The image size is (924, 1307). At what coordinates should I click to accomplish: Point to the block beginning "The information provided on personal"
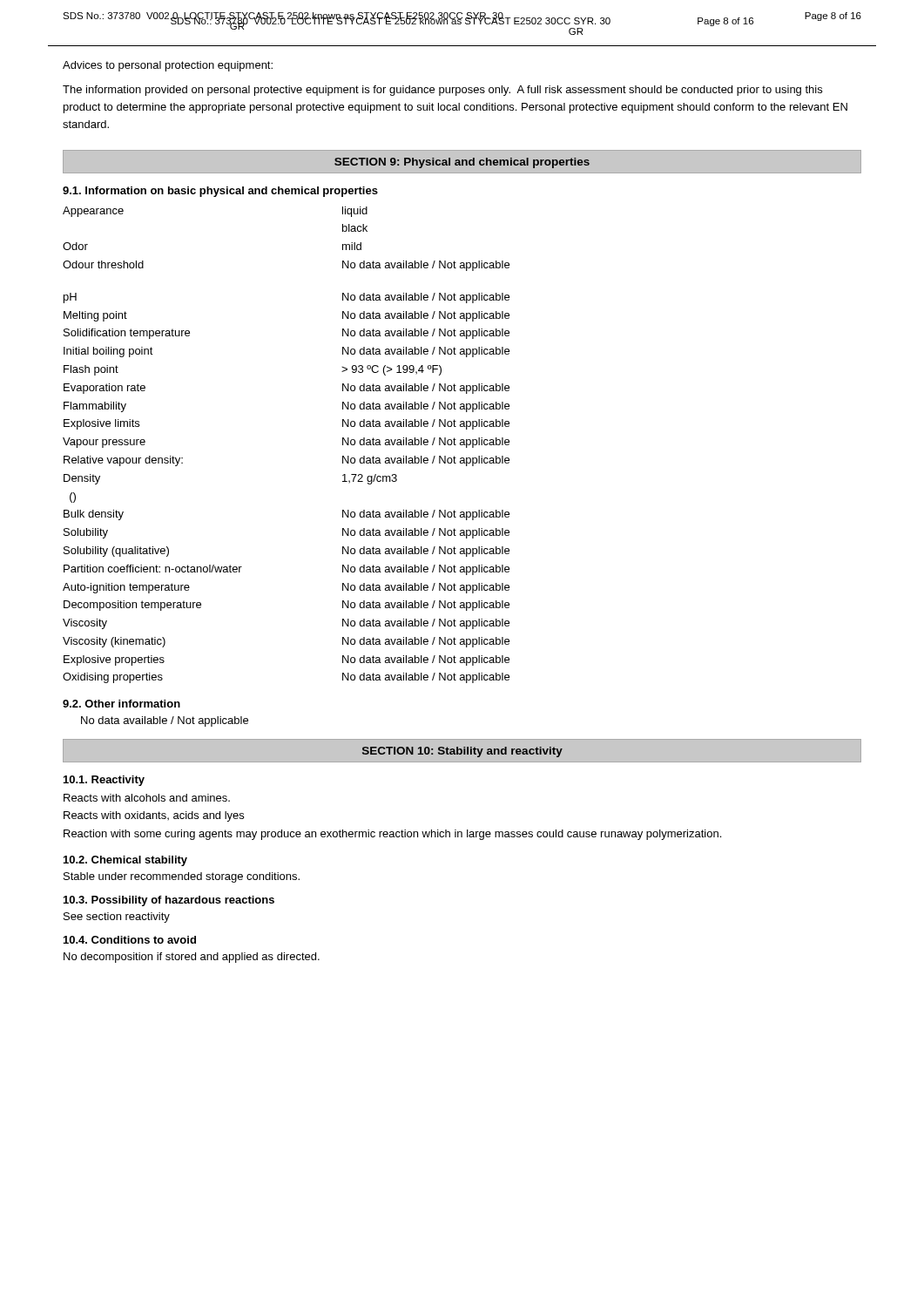tap(455, 107)
